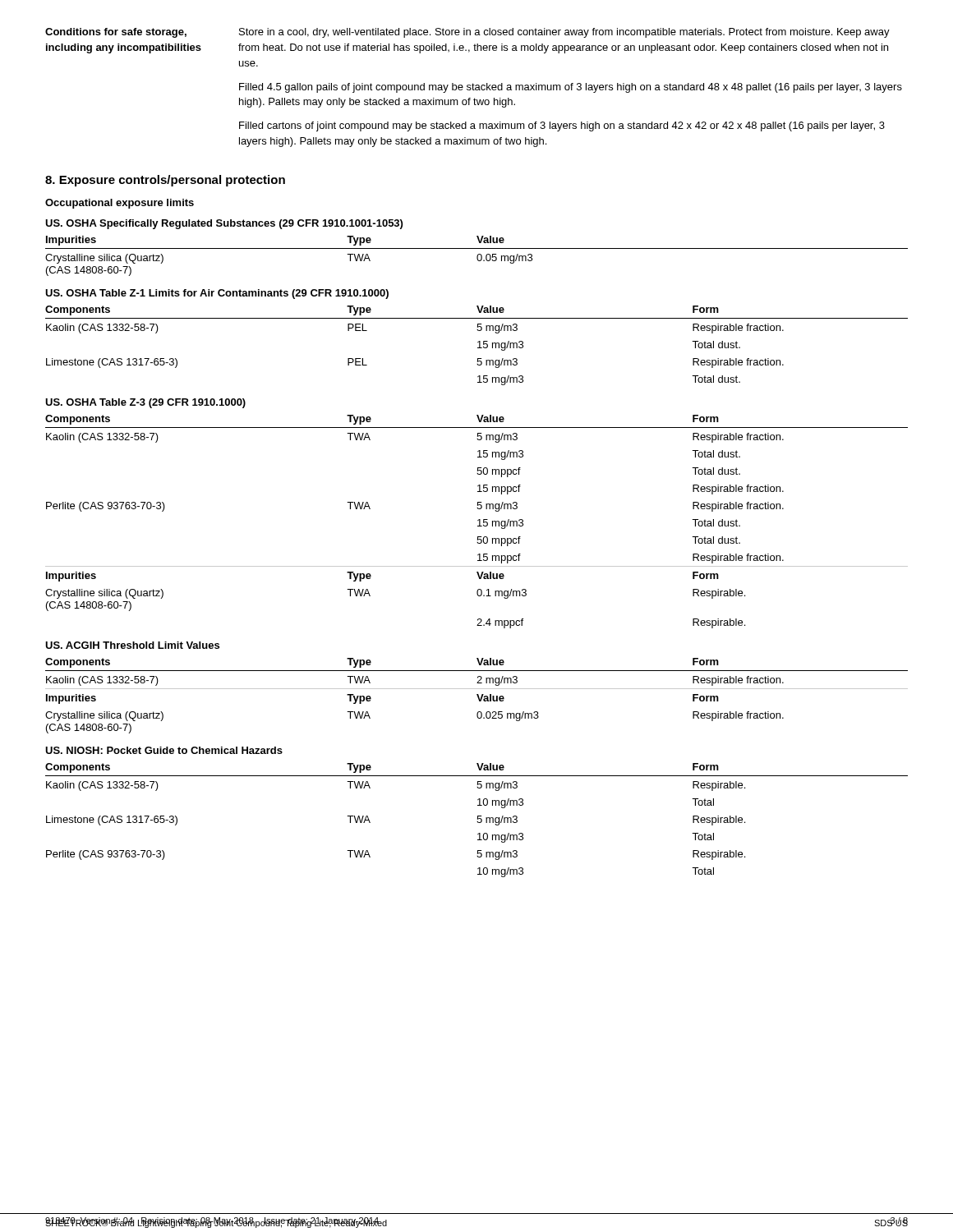Click where it says "Occupational exposure limits"
Image resolution: width=953 pixels, height=1232 pixels.
[120, 202]
